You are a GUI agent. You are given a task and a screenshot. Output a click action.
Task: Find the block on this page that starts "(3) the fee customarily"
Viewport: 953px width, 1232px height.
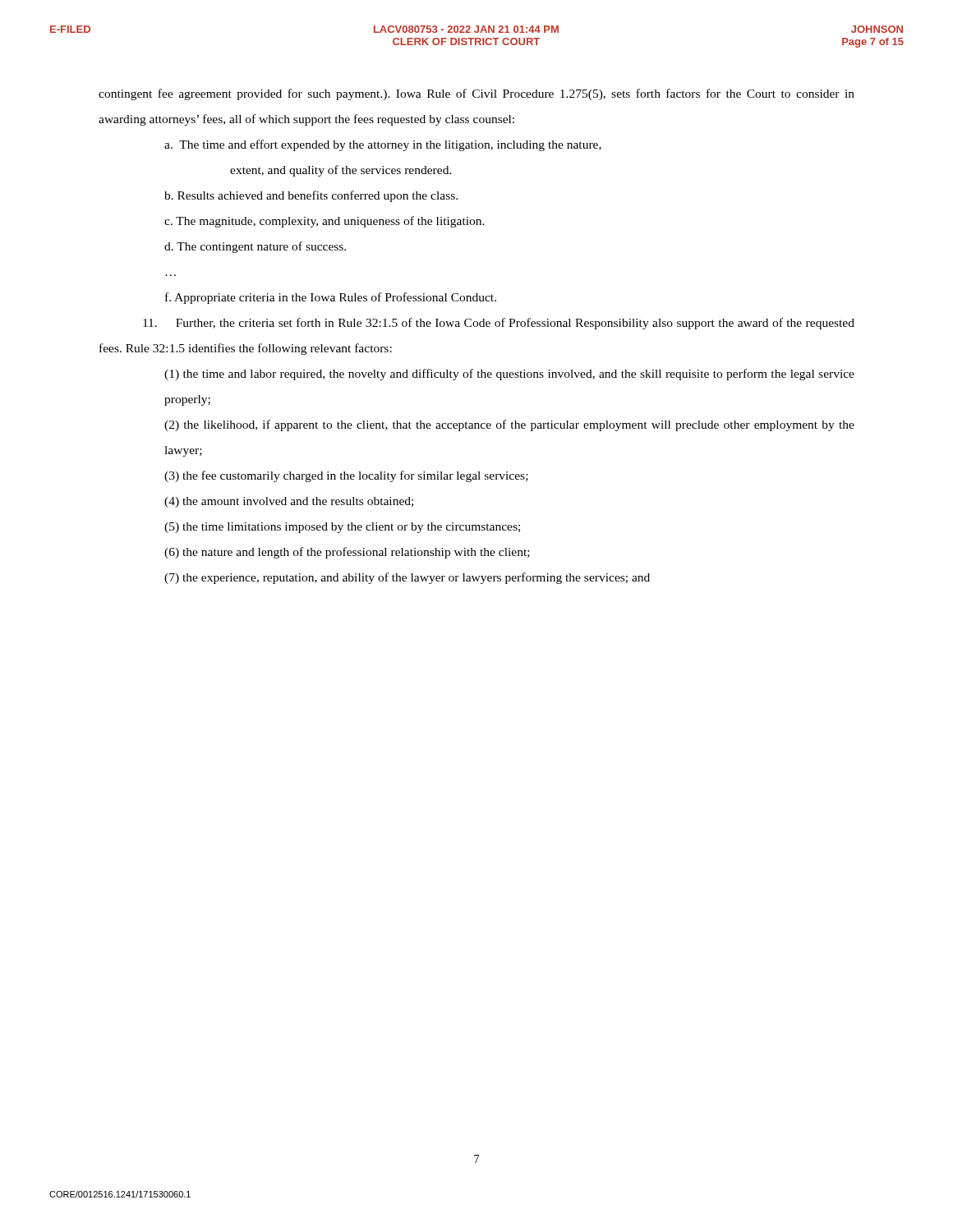click(346, 475)
